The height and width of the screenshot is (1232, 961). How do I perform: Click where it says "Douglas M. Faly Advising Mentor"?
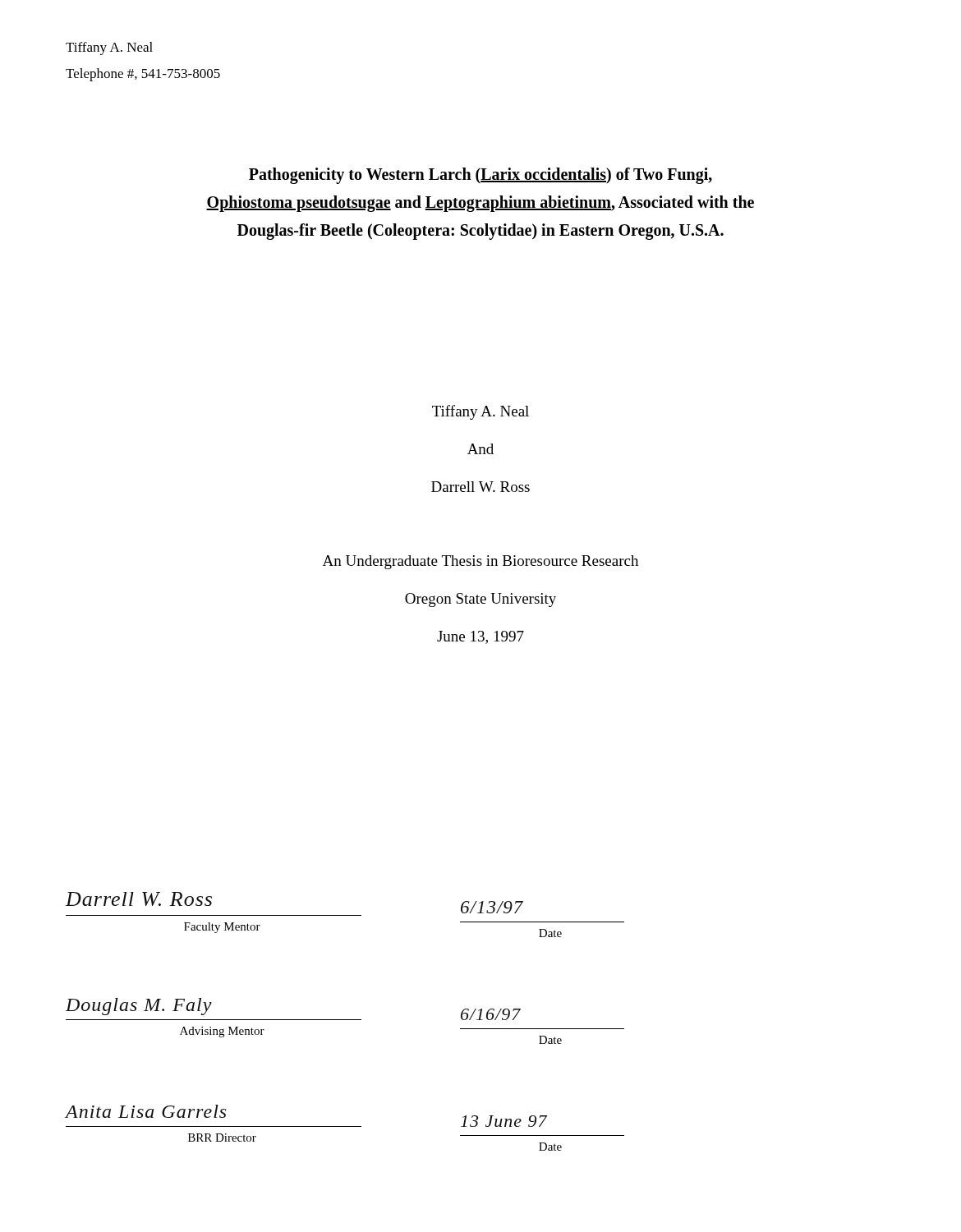click(x=222, y=1016)
